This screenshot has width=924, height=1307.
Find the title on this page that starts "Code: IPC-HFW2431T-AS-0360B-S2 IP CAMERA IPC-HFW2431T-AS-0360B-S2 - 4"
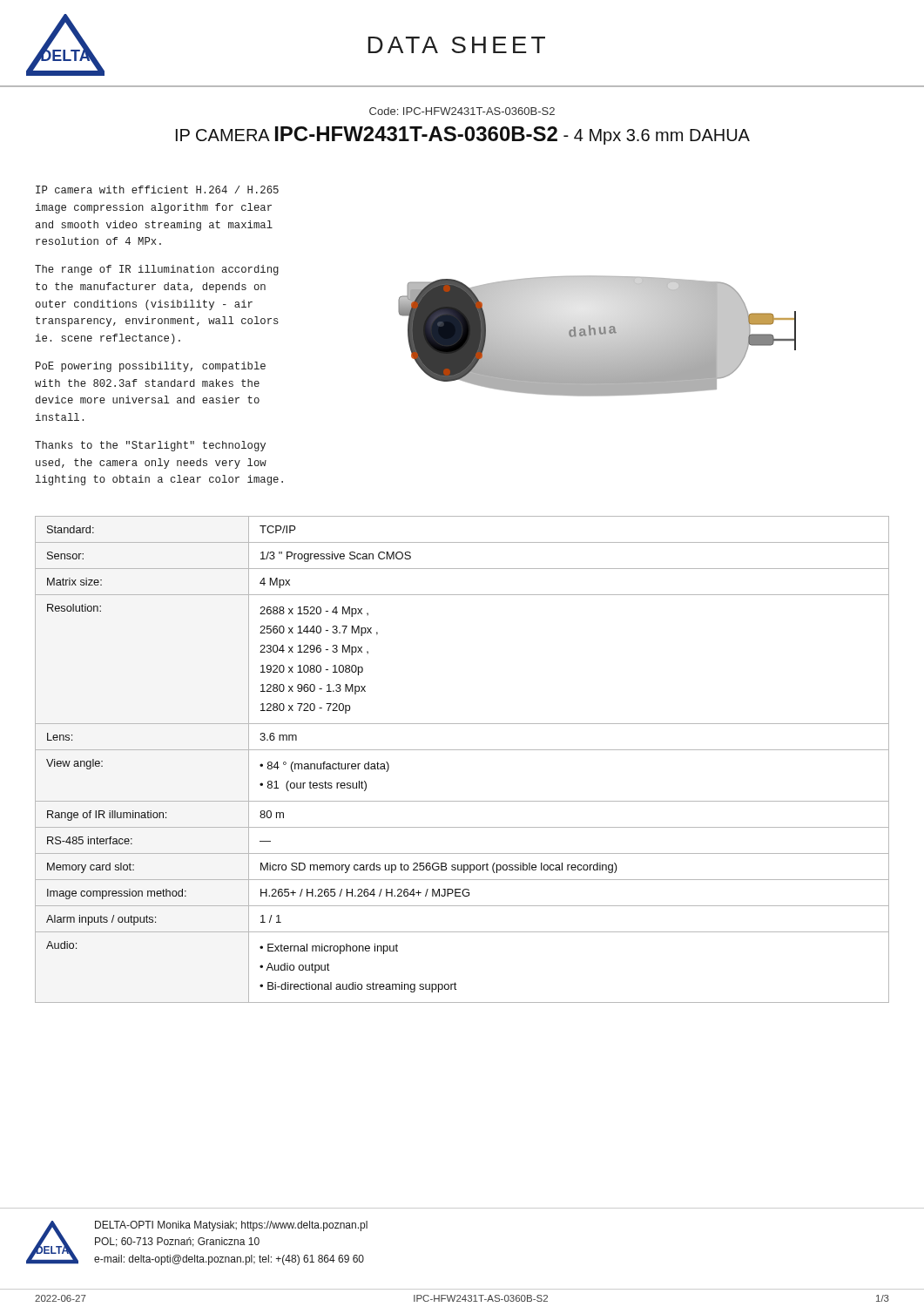point(462,125)
